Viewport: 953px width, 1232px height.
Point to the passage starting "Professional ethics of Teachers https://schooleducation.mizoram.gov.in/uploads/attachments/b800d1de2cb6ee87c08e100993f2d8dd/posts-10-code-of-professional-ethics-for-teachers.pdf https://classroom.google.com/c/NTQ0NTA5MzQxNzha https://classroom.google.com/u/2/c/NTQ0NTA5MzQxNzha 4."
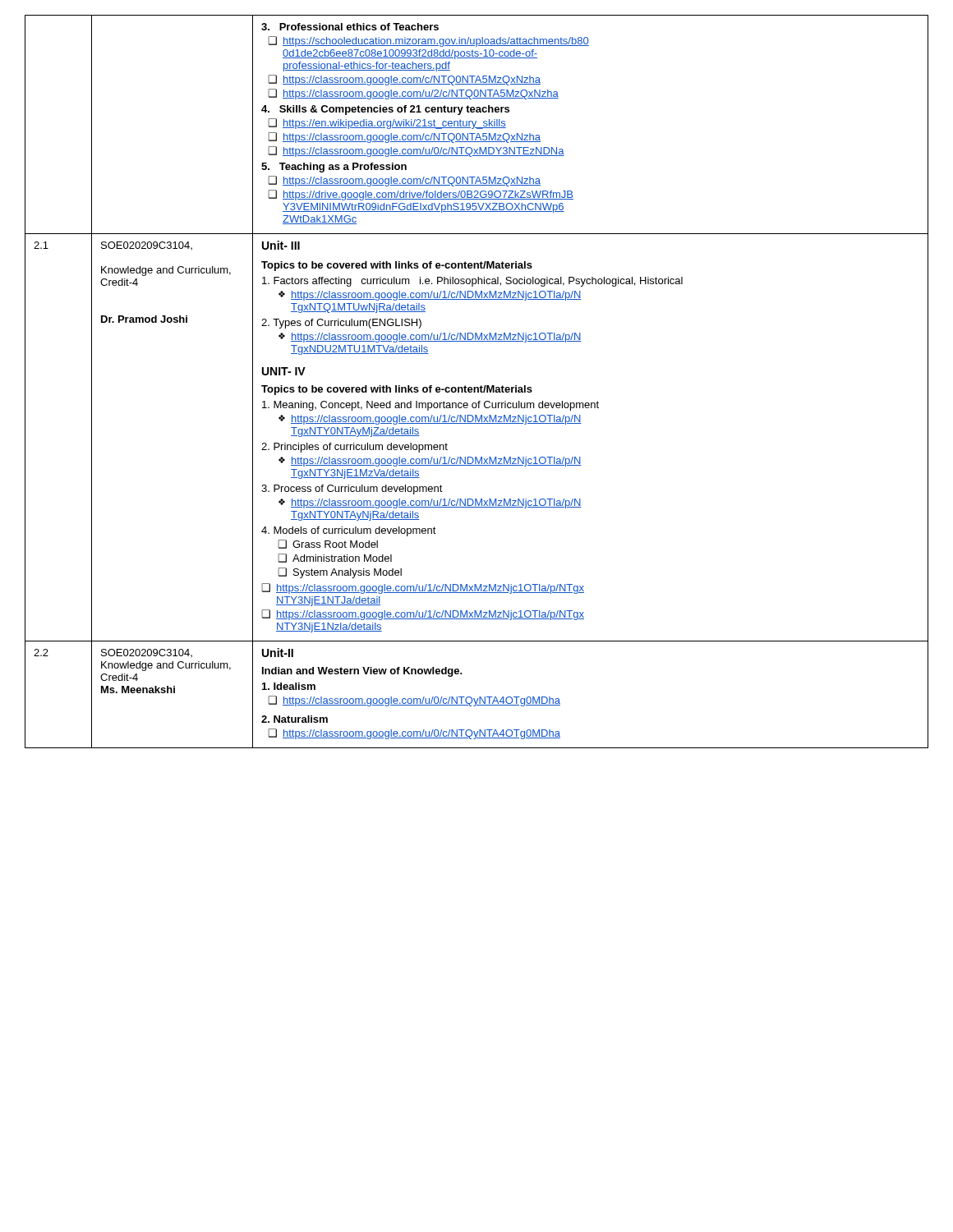[350, 27]
